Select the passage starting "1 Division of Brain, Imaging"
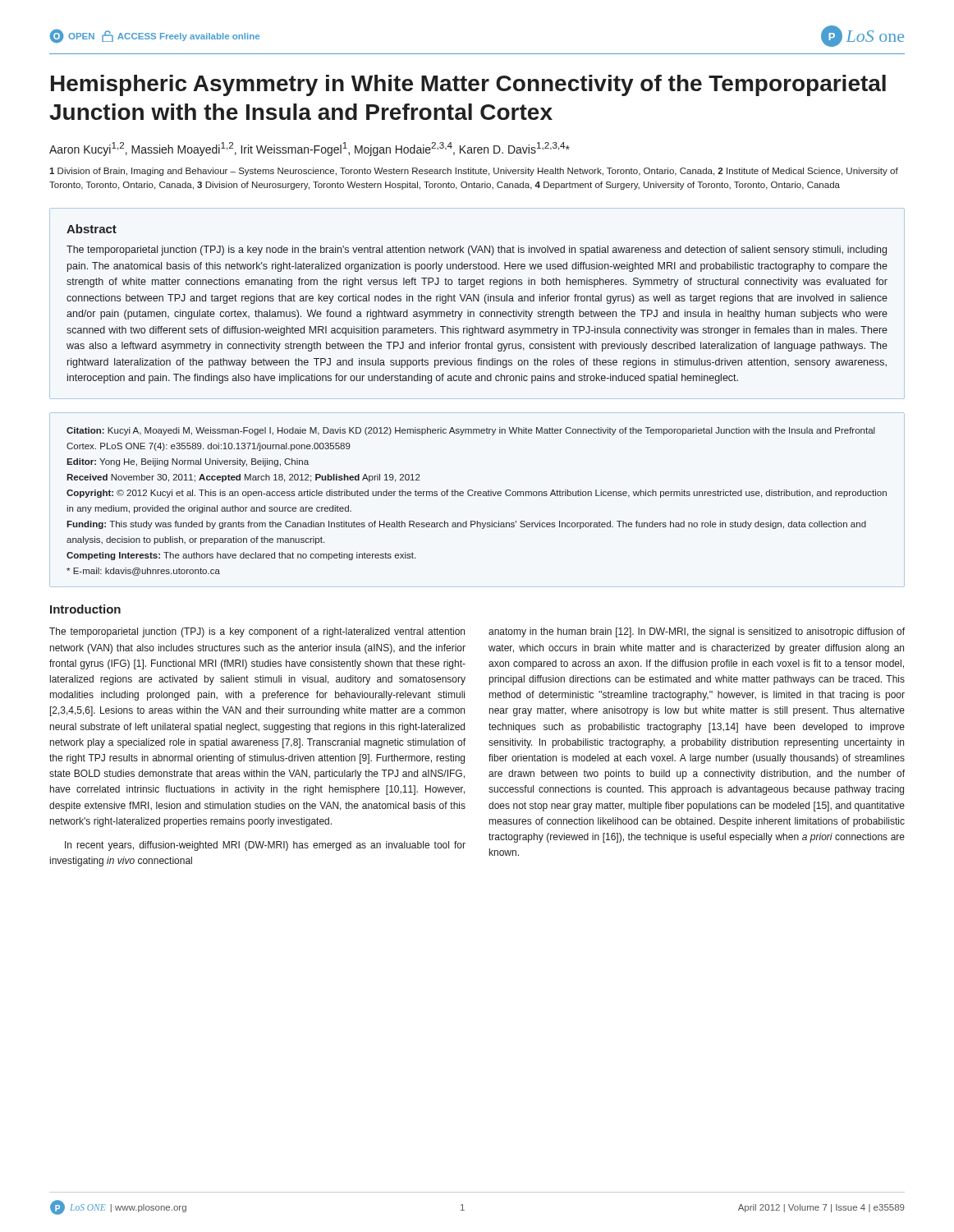Image resolution: width=954 pixels, height=1232 pixels. (474, 178)
